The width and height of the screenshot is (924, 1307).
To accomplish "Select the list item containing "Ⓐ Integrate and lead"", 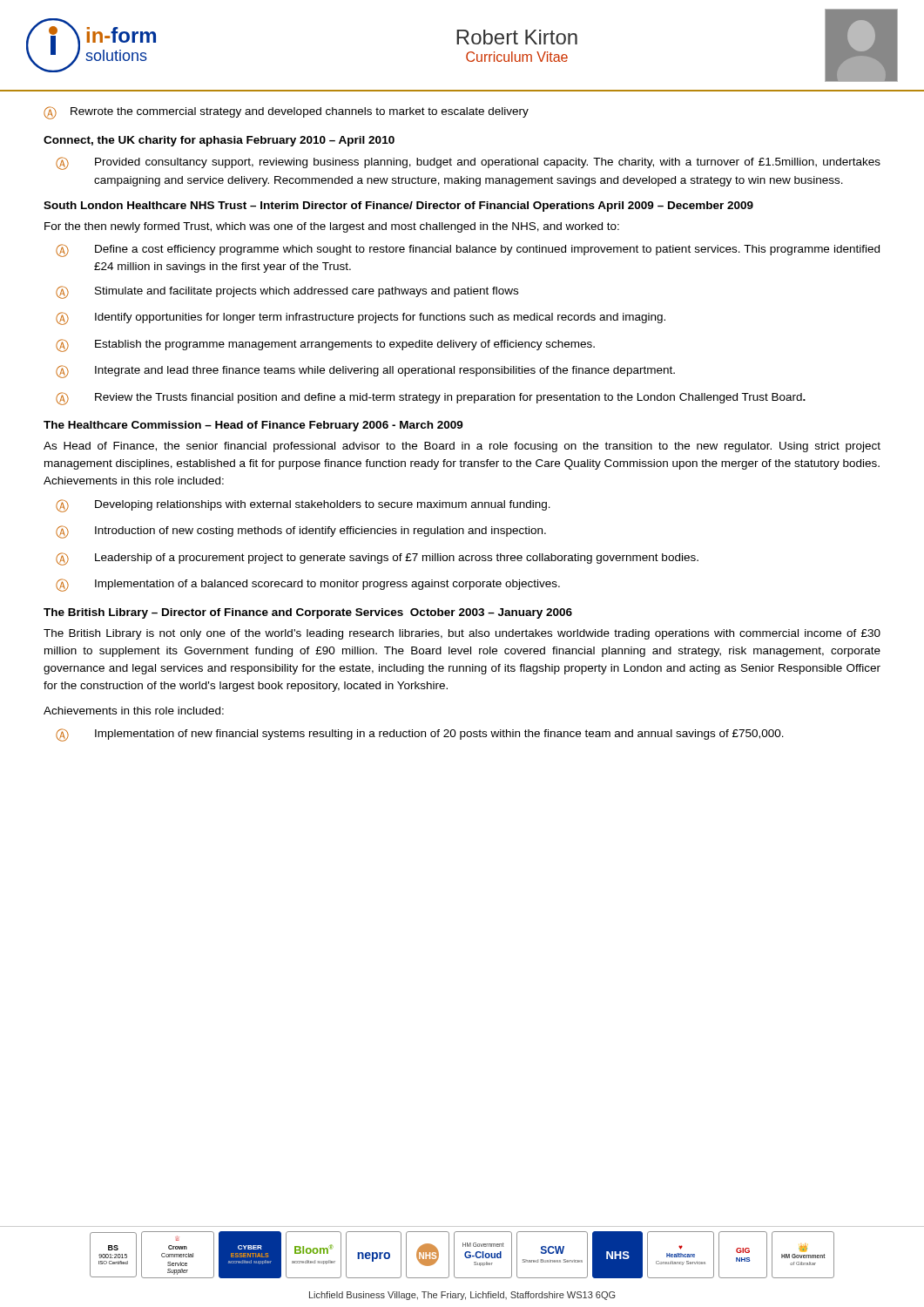I will click(462, 372).
